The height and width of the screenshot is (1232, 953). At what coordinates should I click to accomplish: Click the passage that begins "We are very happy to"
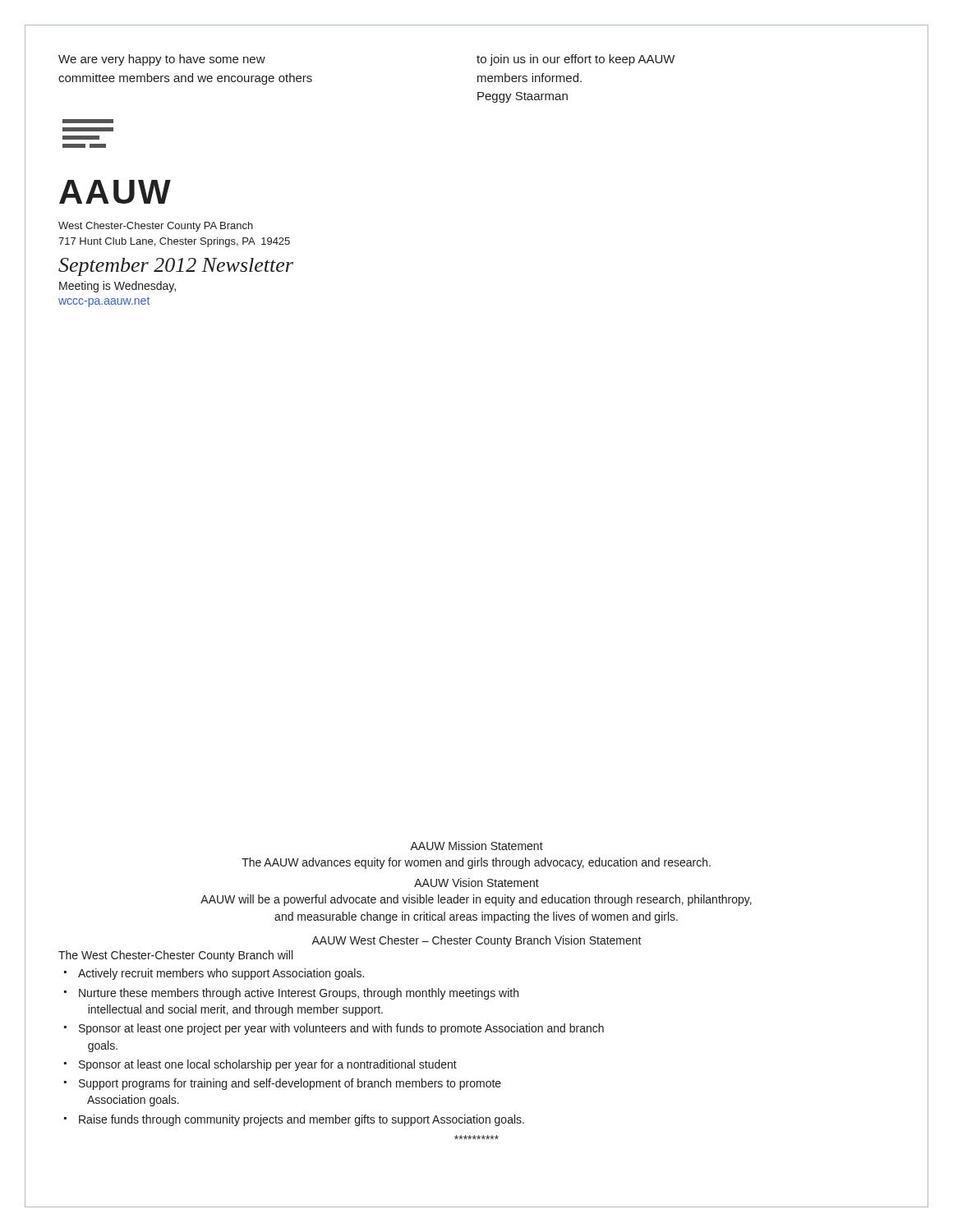pos(267,69)
